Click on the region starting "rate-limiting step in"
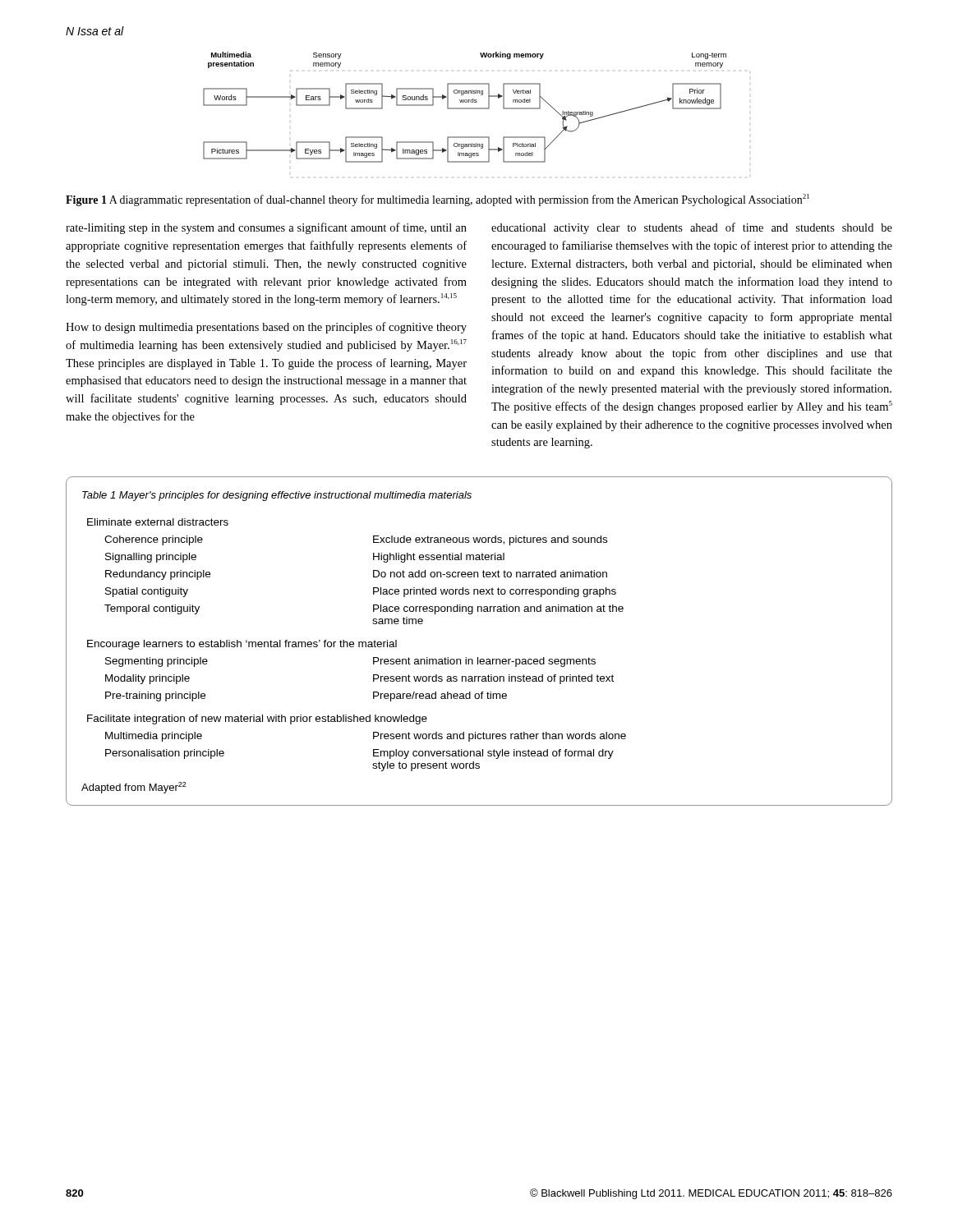Viewport: 958px width, 1232px height. pos(266,323)
